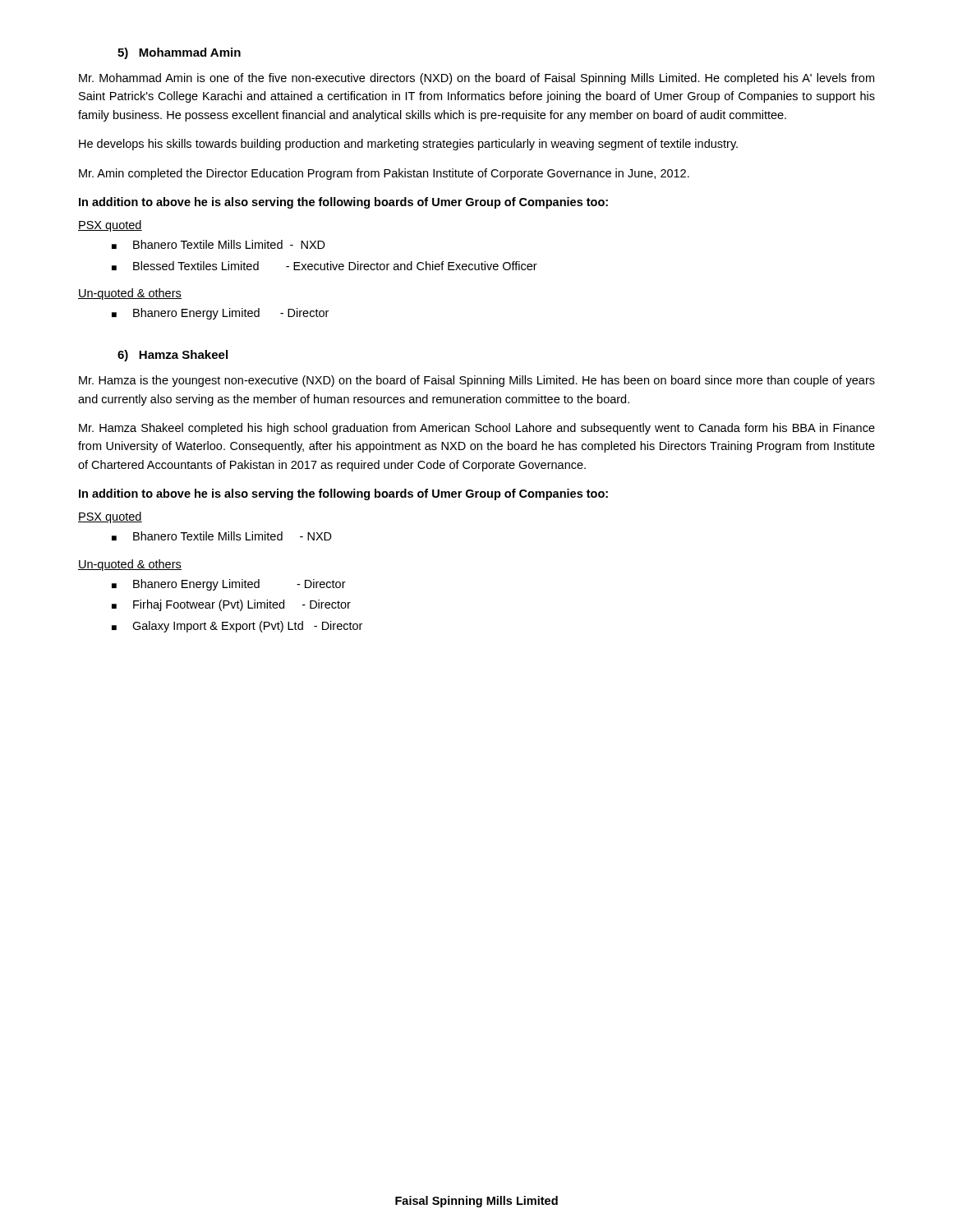953x1232 pixels.
Task: Find the text block with the text "Mr. Mohammad Amin is one of the"
Action: pyautogui.click(x=476, y=96)
